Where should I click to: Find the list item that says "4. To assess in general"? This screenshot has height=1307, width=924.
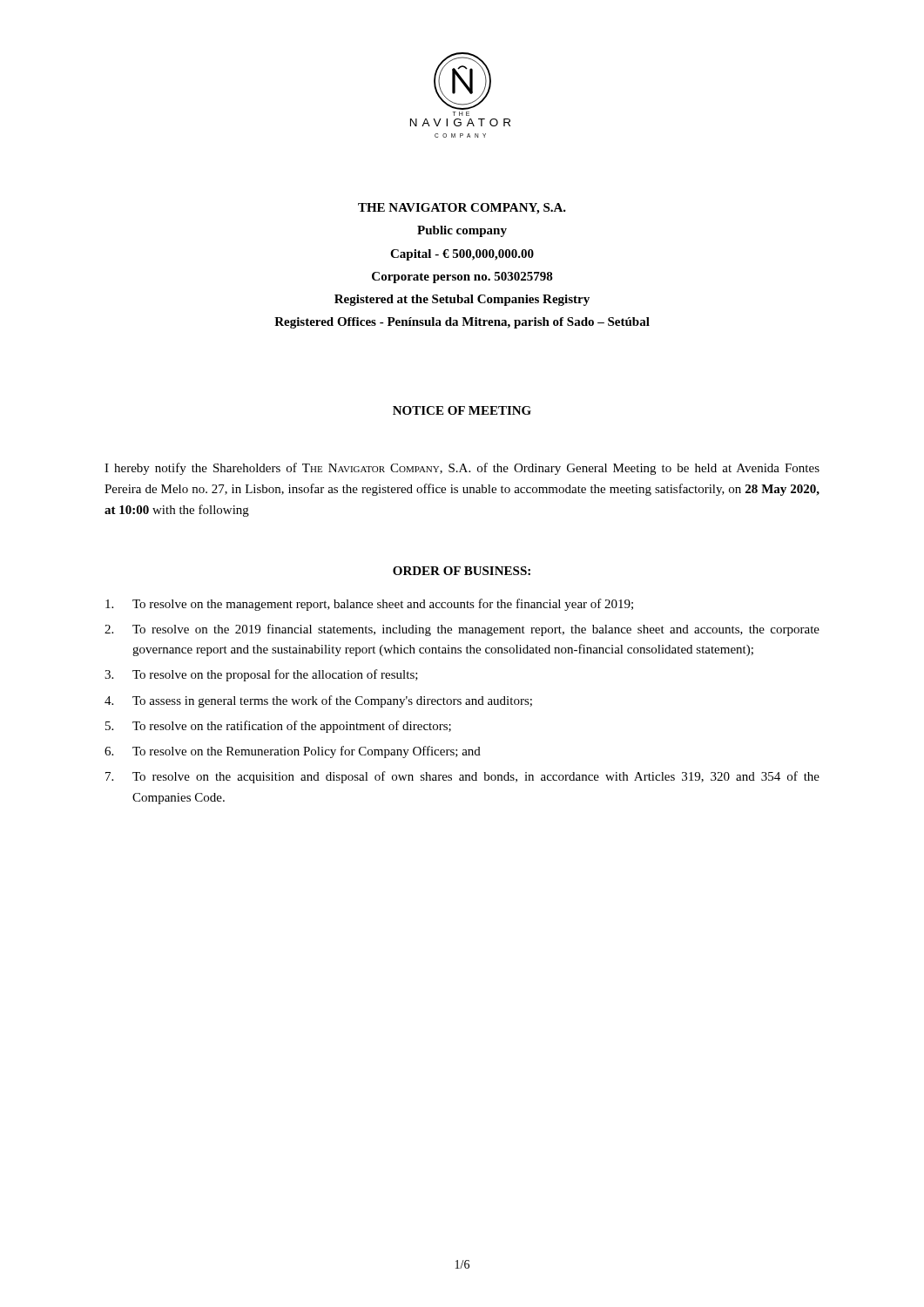[x=462, y=701]
